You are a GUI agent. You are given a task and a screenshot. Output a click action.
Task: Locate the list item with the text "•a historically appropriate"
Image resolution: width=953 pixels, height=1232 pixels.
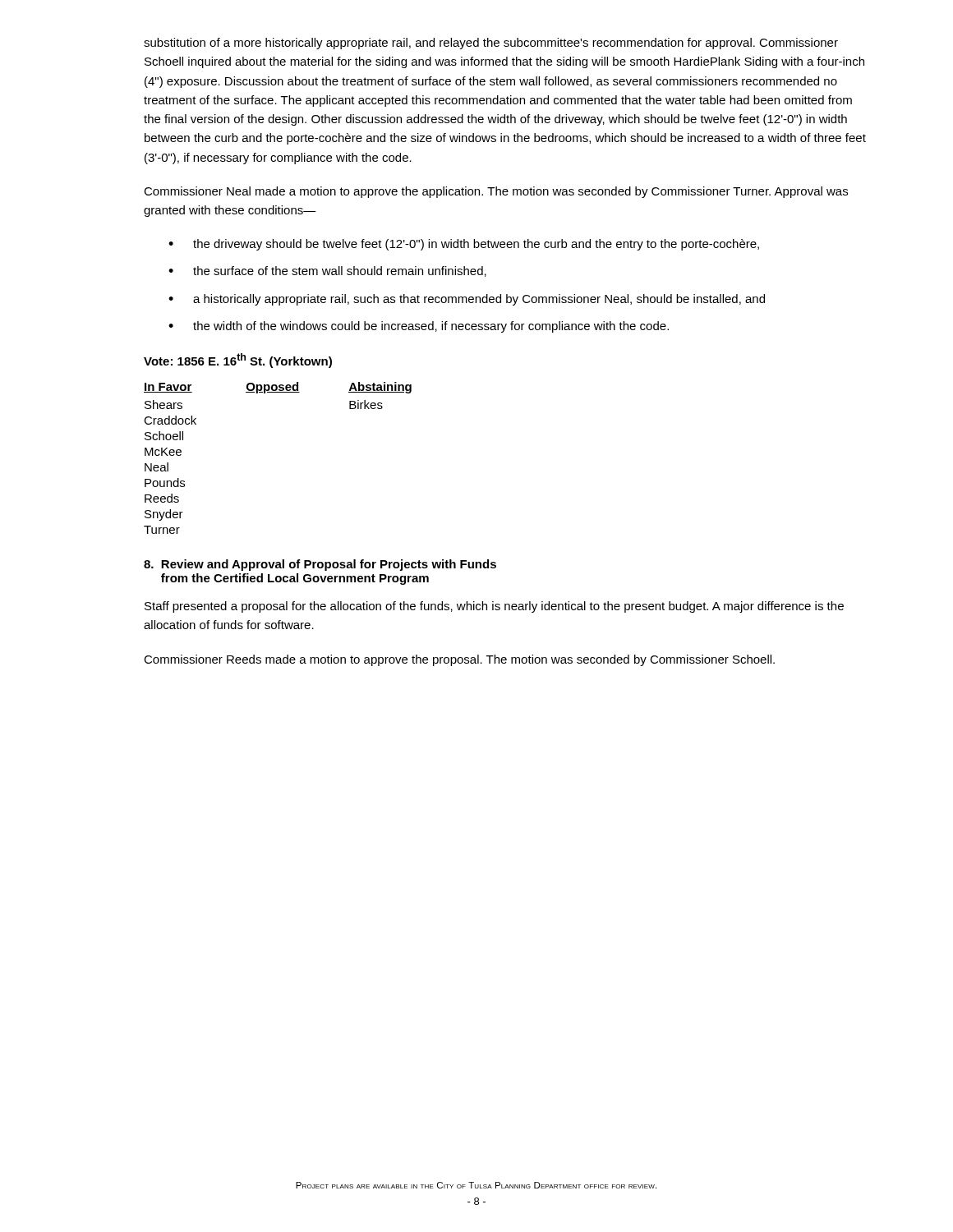[467, 299]
